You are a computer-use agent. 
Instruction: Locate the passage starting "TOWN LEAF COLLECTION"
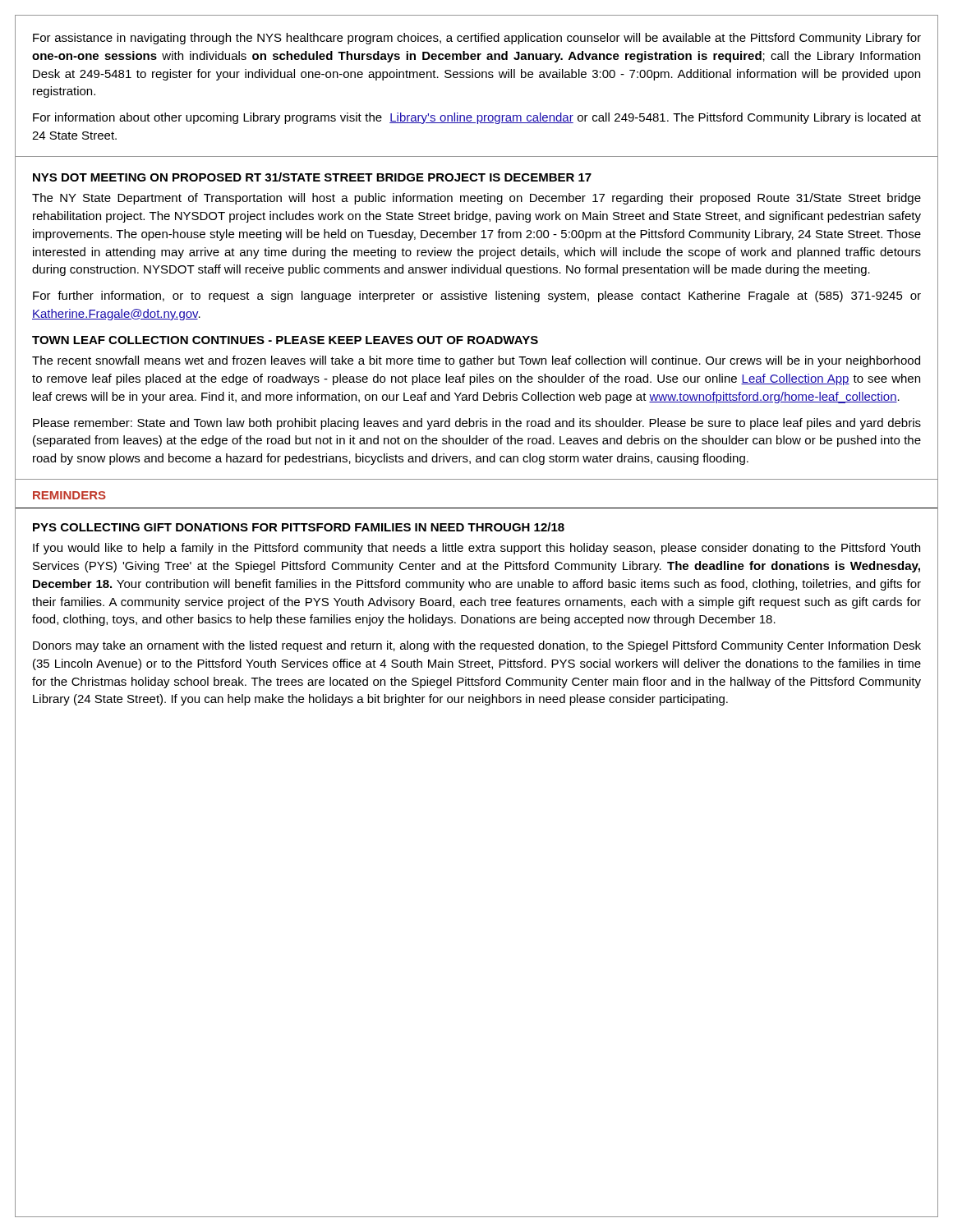tap(476, 339)
